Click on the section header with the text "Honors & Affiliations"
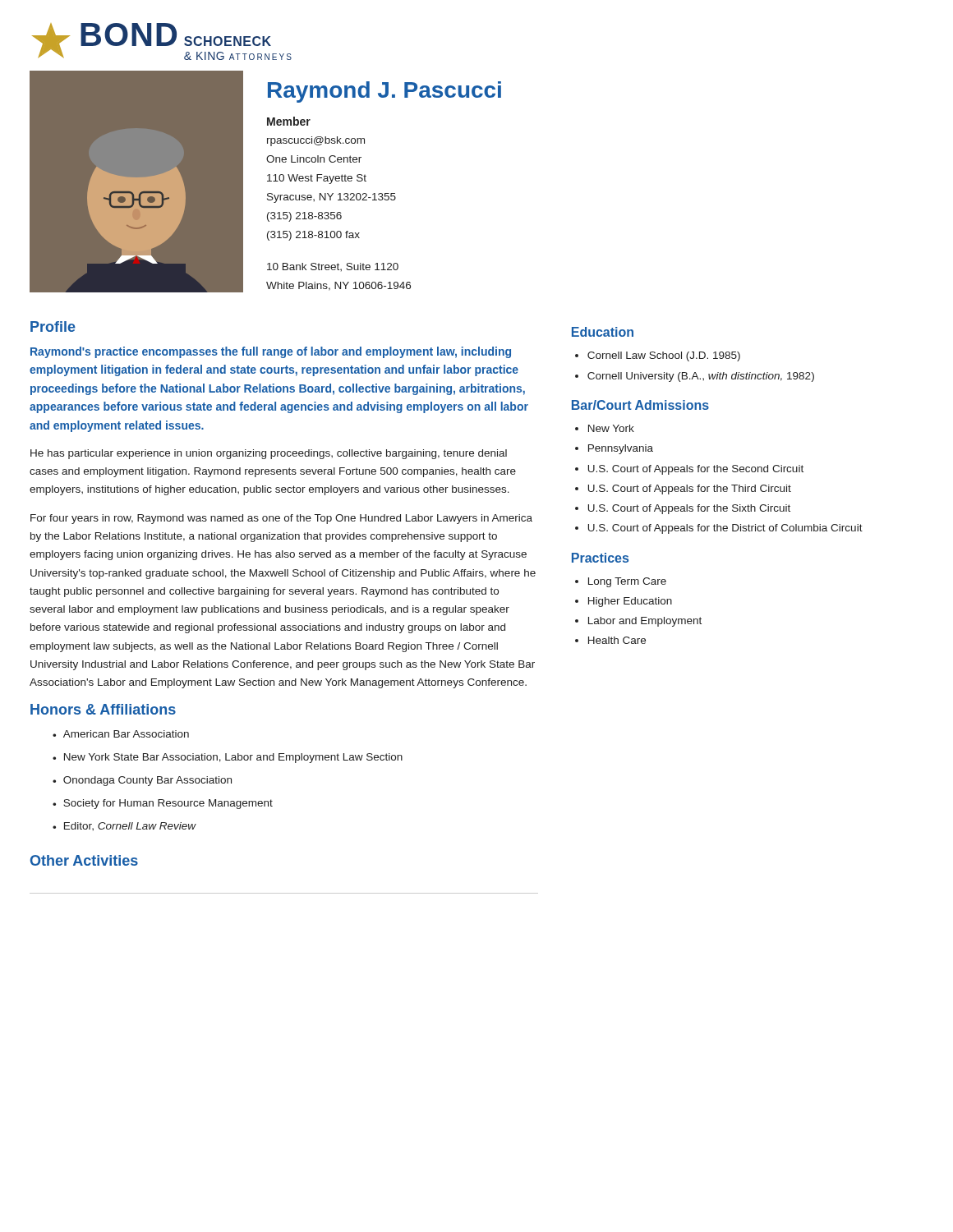This screenshot has height=1232, width=953. click(x=103, y=710)
